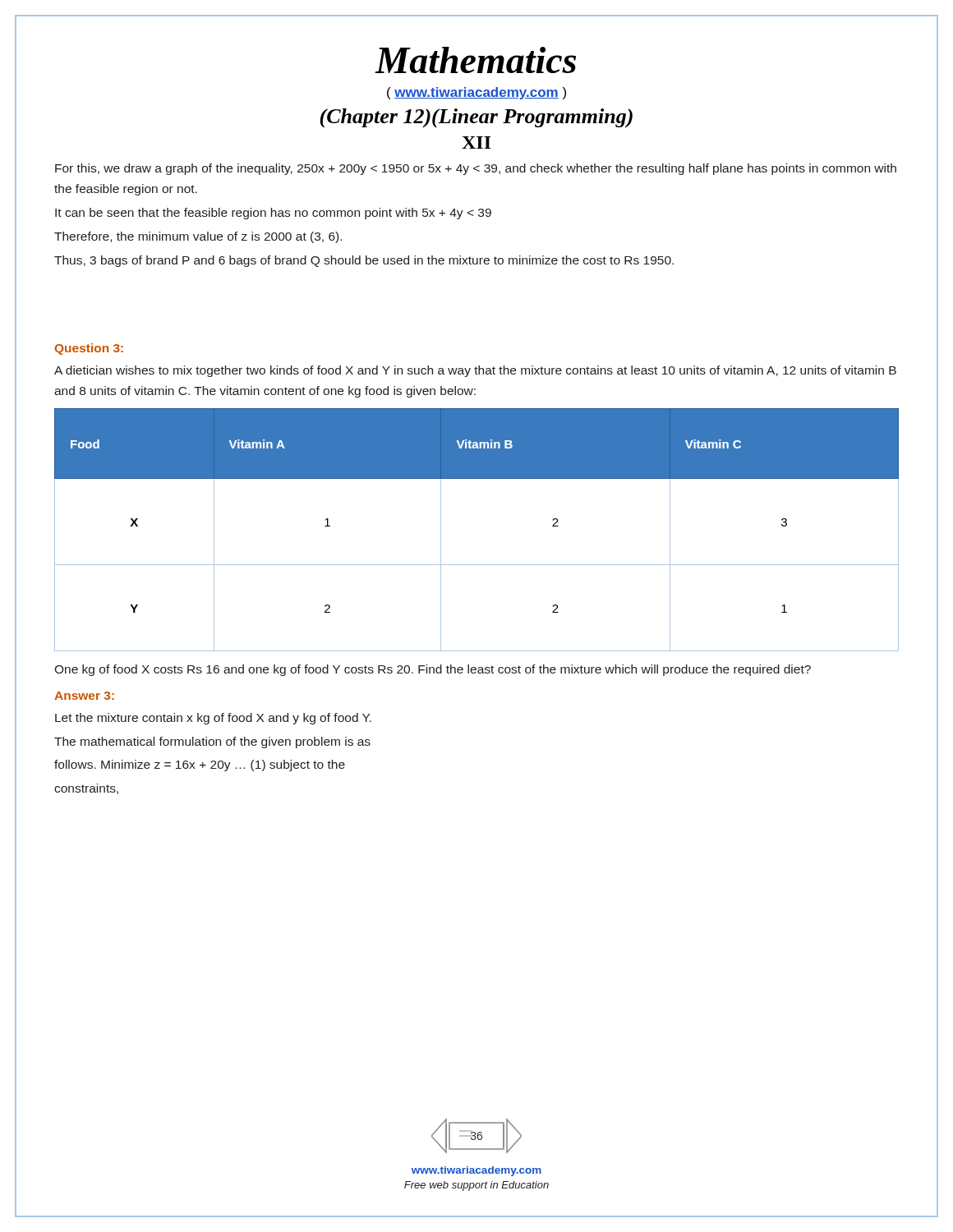
Task: Find the text block containing "The mathematical formulation of"
Action: 212,741
